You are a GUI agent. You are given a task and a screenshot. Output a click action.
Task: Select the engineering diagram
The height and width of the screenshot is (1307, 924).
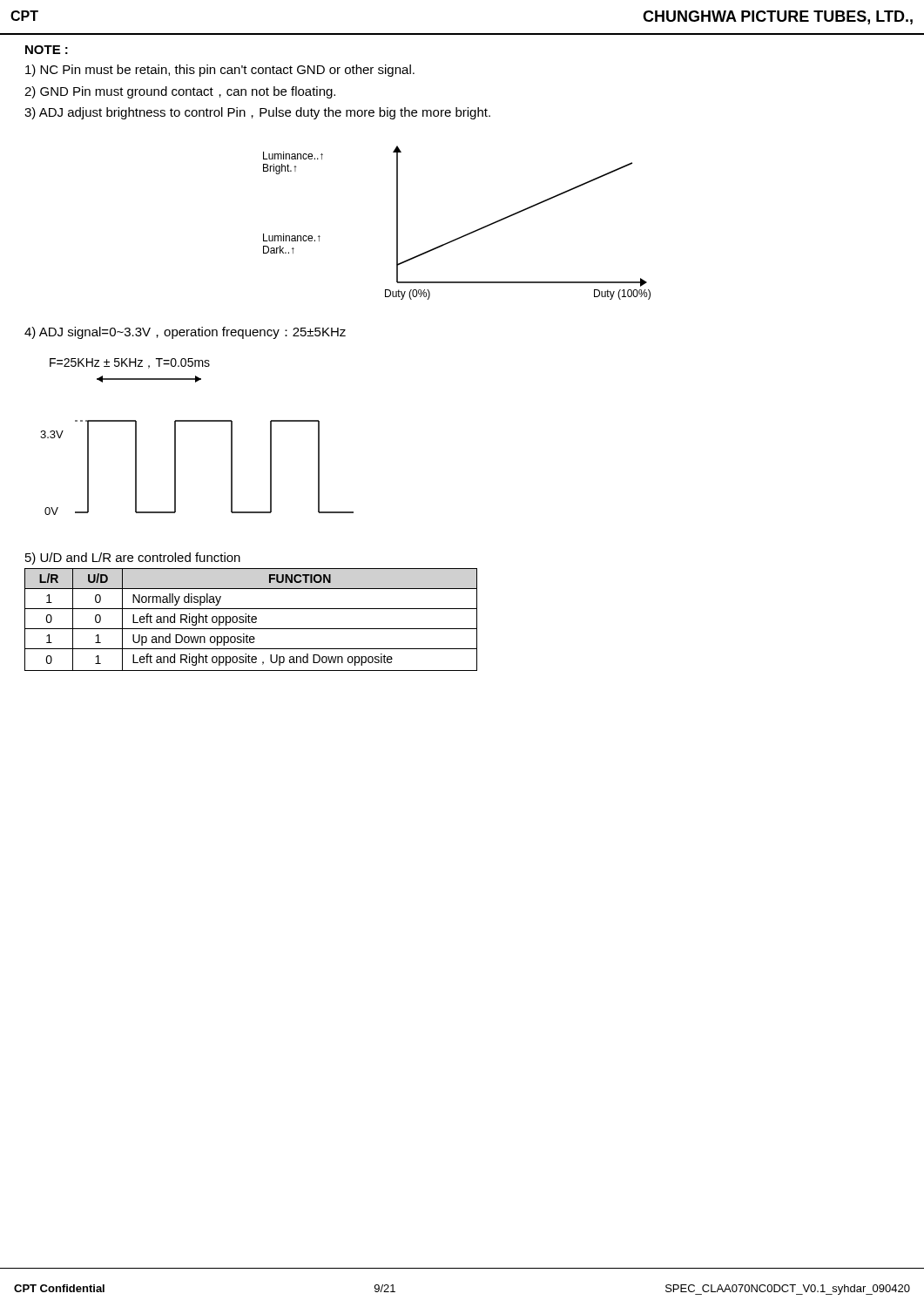[x=240, y=442]
